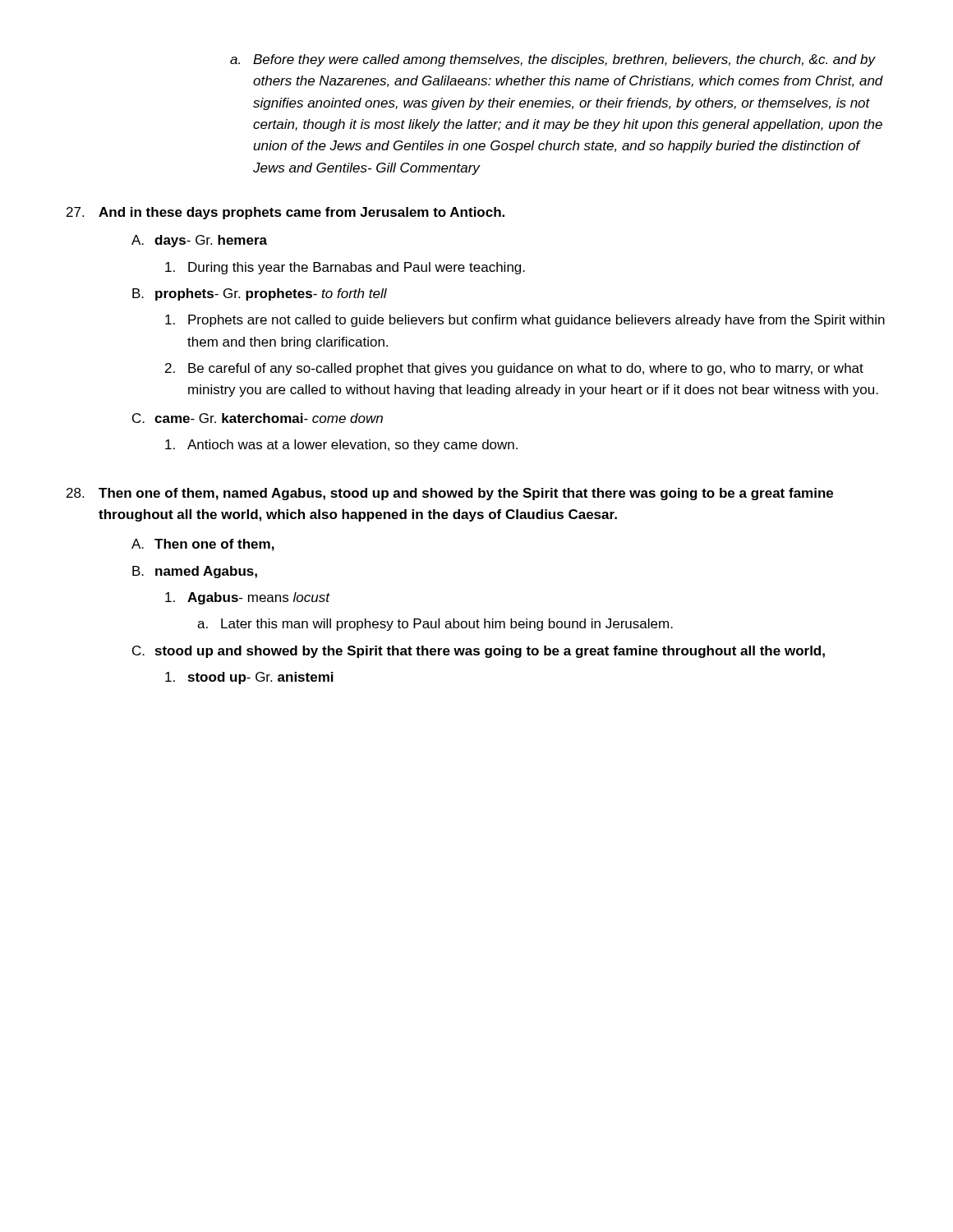Viewport: 953px width, 1232px height.
Task: Locate the list item that says "2. Be careful"
Action: coord(526,380)
